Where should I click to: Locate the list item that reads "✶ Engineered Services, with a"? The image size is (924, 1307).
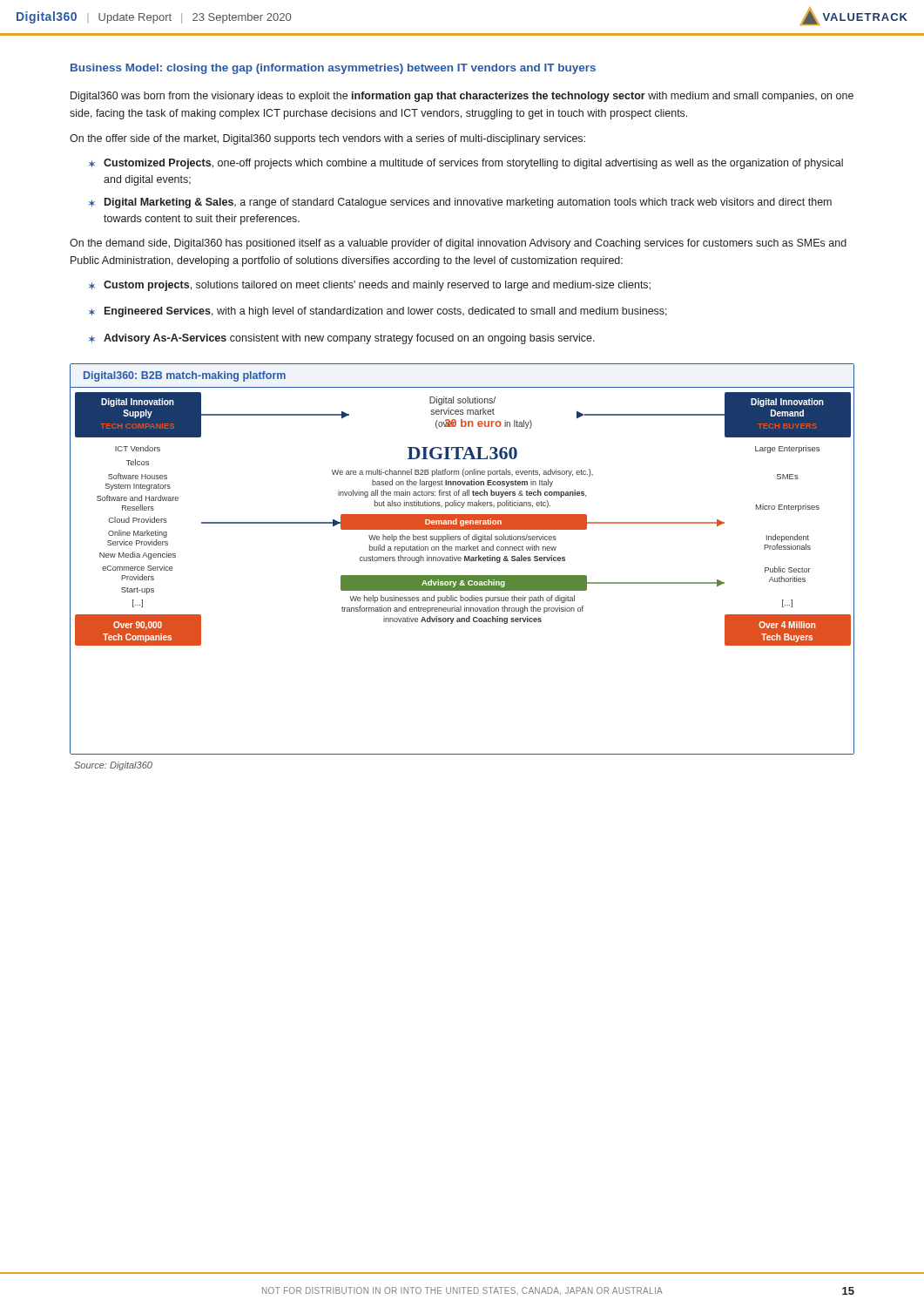point(377,313)
